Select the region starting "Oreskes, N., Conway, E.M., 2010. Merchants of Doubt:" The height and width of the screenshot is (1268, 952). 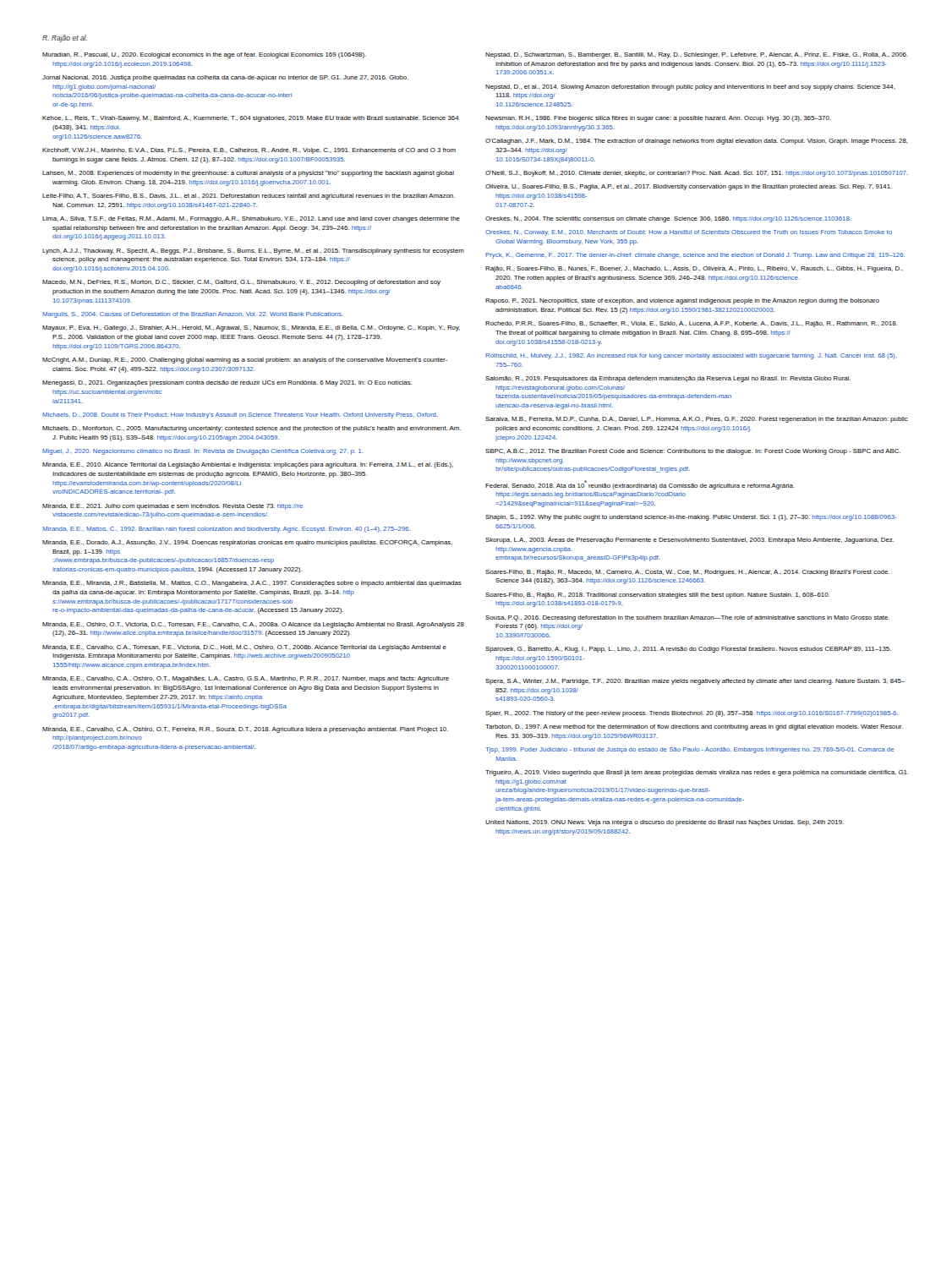coord(689,237)
